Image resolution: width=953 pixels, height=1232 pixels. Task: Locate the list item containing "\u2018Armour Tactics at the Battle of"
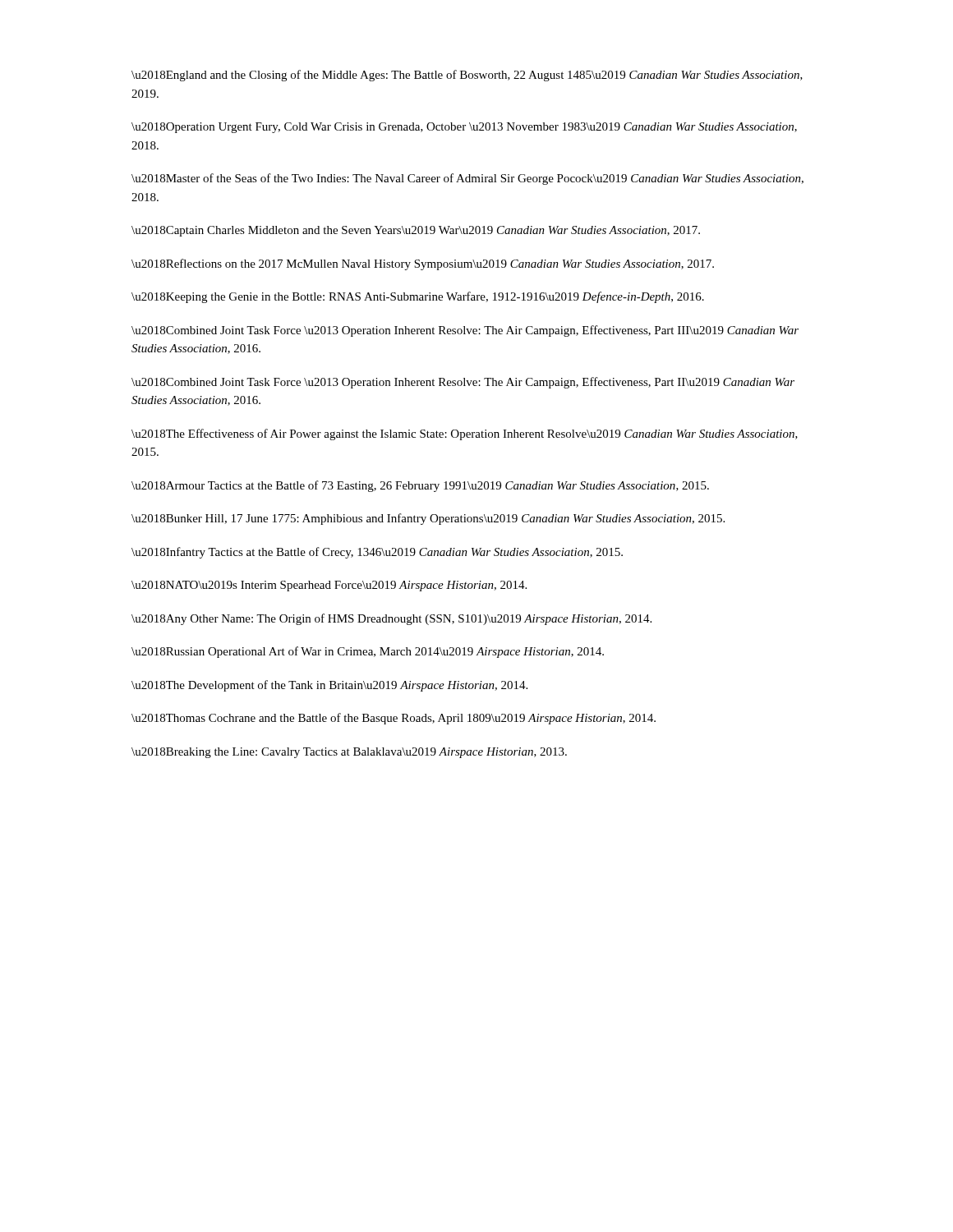(476, 485)
